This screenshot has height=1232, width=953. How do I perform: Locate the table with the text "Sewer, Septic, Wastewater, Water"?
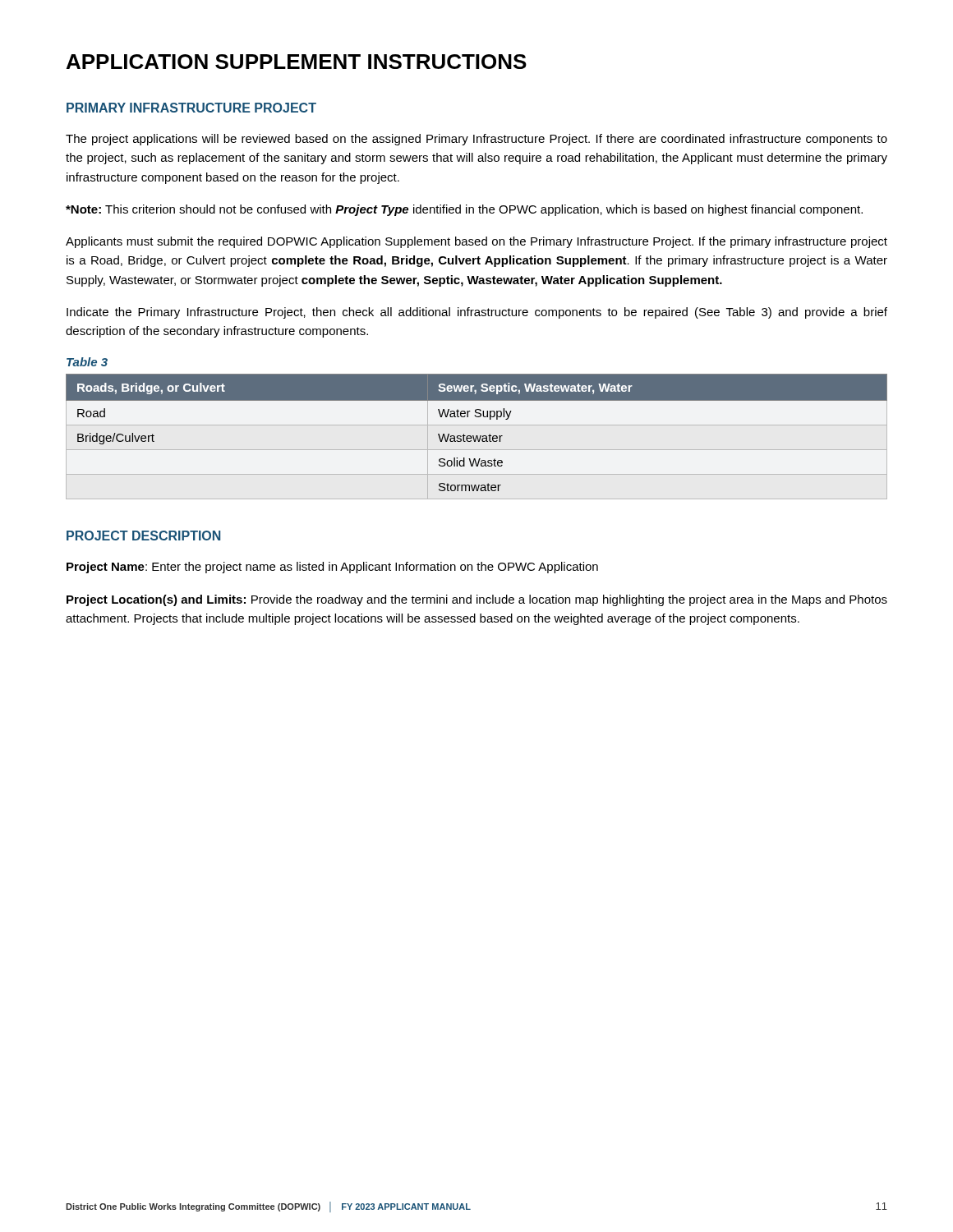point(476,437)
